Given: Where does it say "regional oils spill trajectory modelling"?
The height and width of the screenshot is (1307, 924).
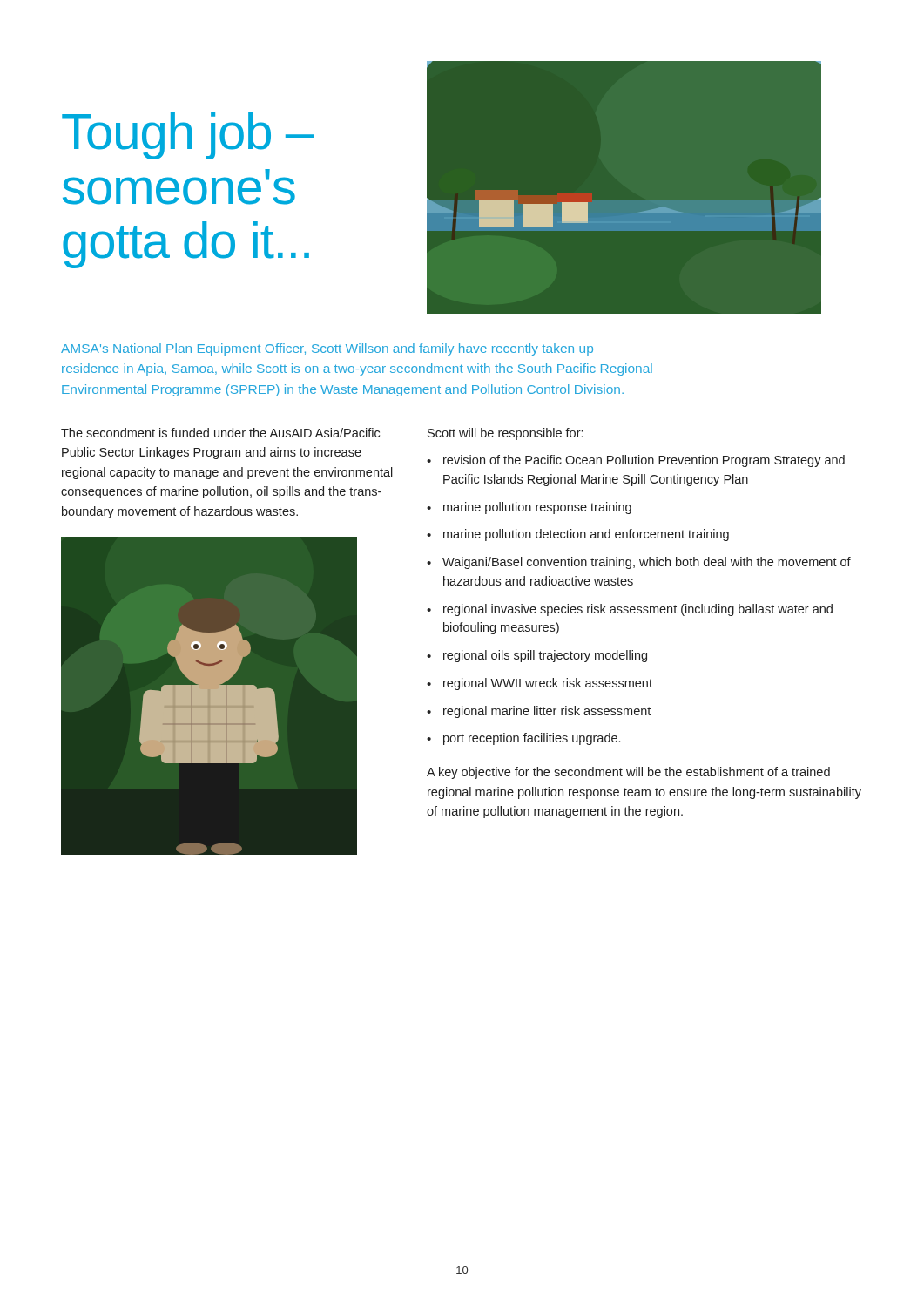Looking at the screenshot, I should tap(545, 655).
